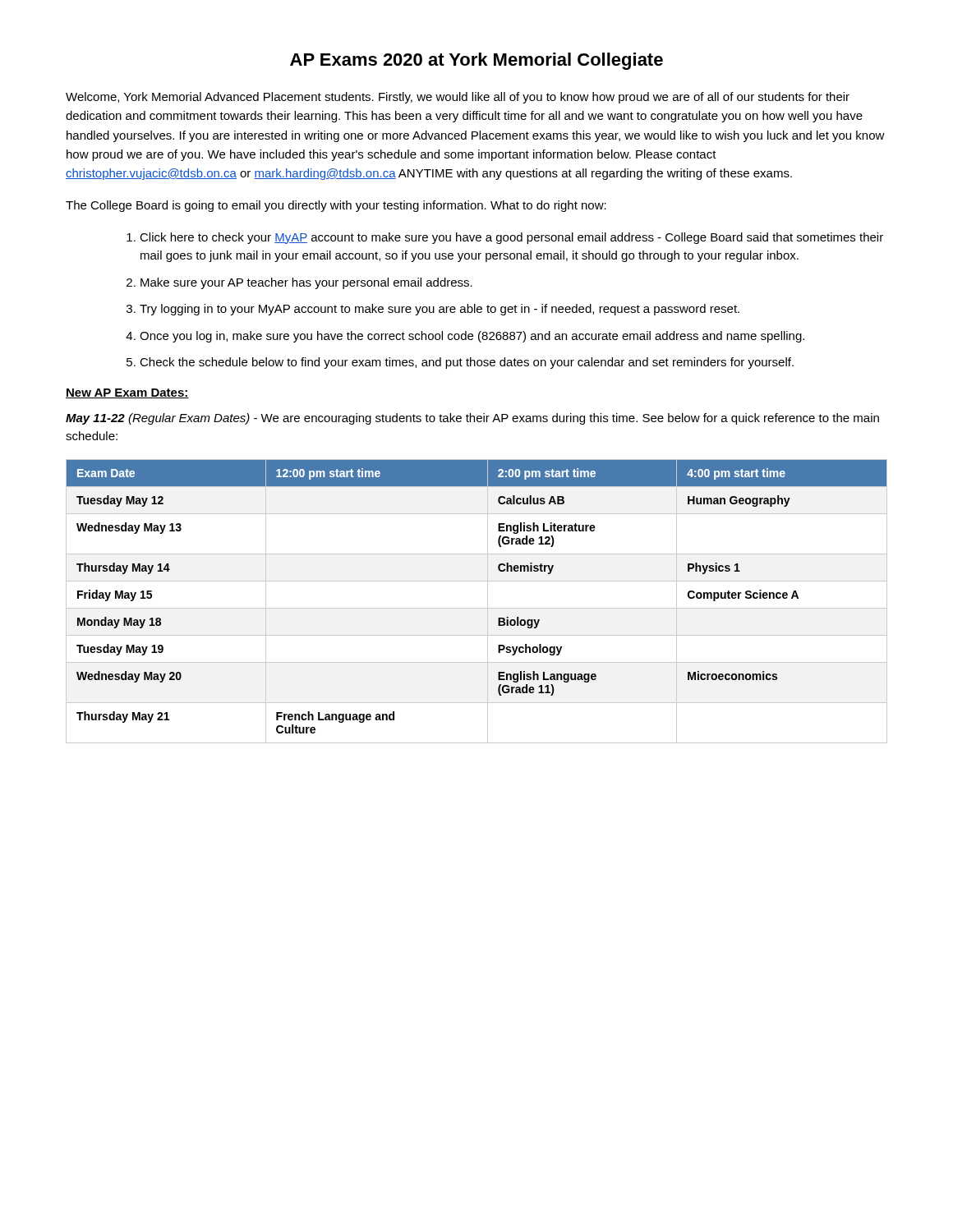Image resolution: width=953 pixels, height=1232 pixels.
Task: Select the element starting "May 11-22 (Regular Exam Dates) -"
Action: pyautogui.click(x=473, y=426)
